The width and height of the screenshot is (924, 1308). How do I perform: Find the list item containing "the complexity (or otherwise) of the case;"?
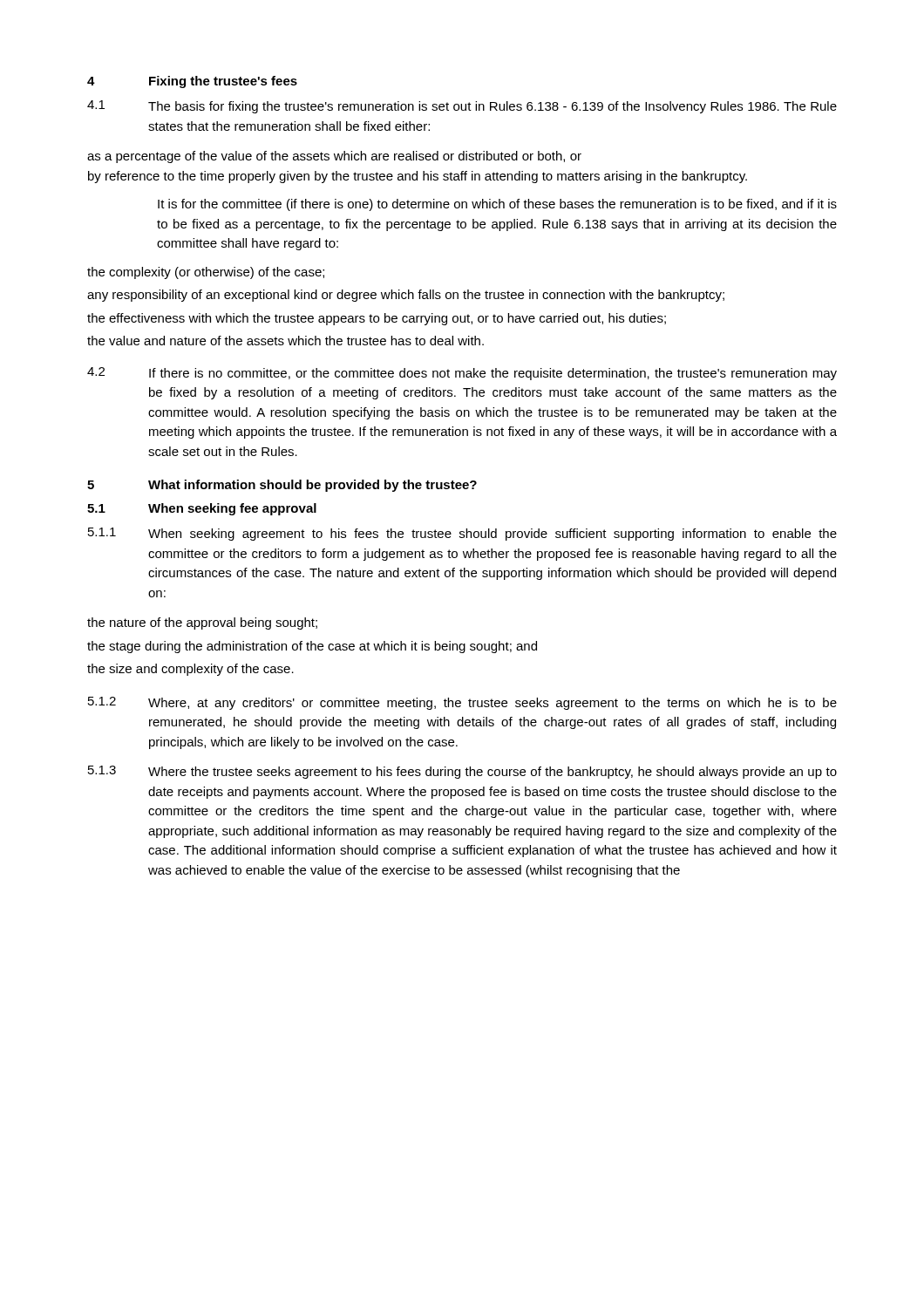tap(206, 271)
